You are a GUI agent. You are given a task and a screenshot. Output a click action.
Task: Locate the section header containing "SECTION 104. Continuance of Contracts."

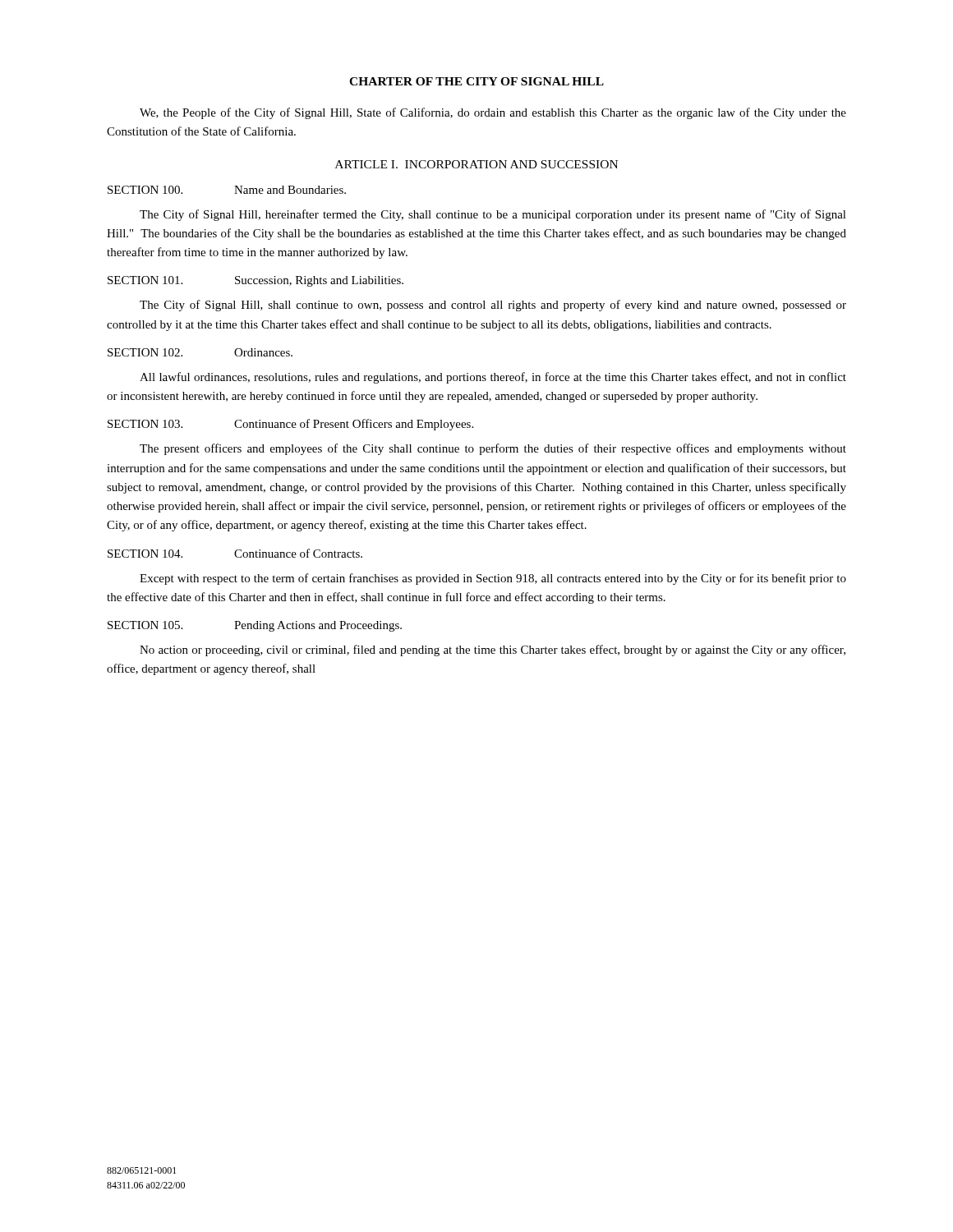pos(235,554)
